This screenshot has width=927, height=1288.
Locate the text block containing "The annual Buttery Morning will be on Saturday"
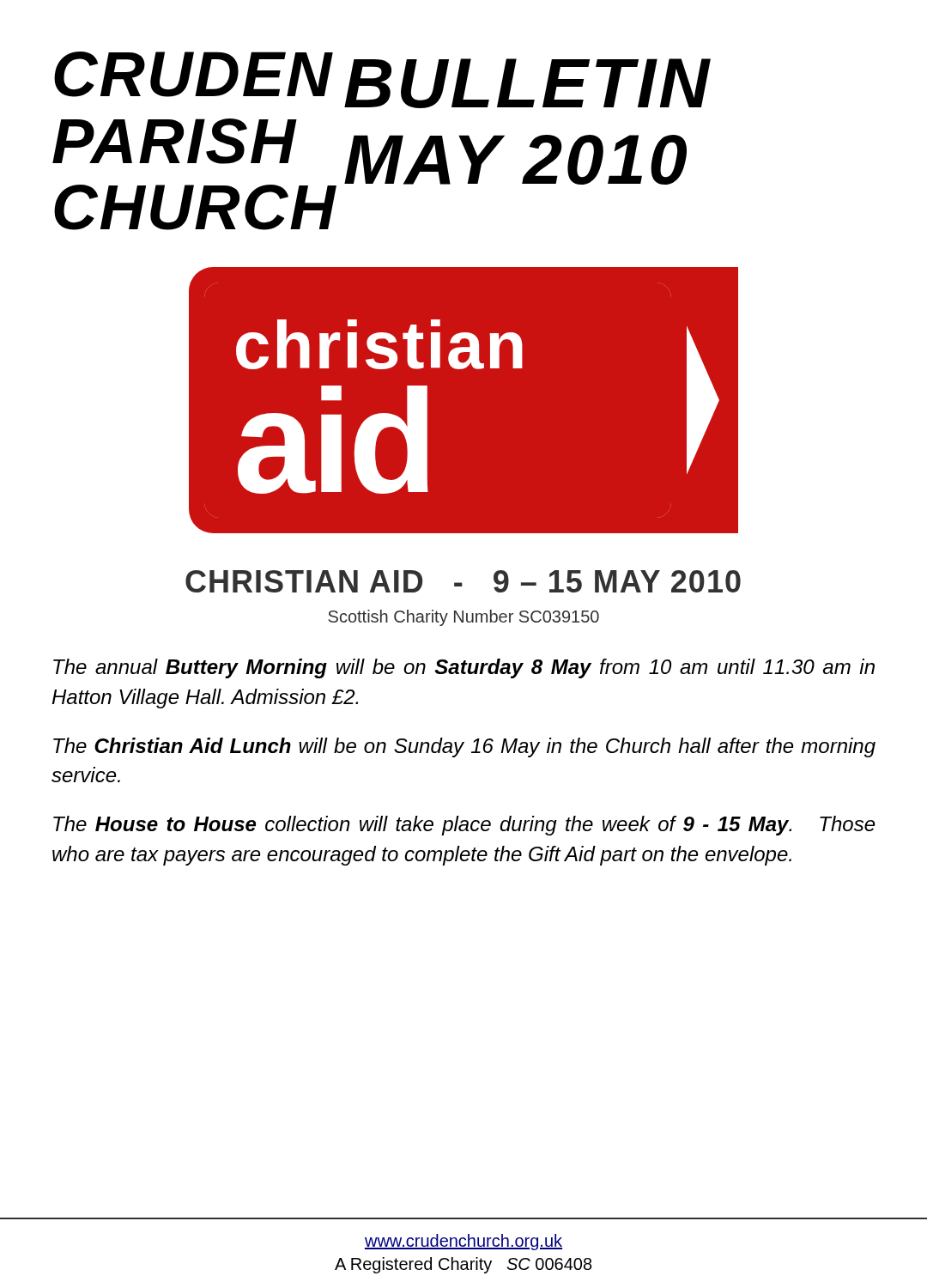[464, 682]
